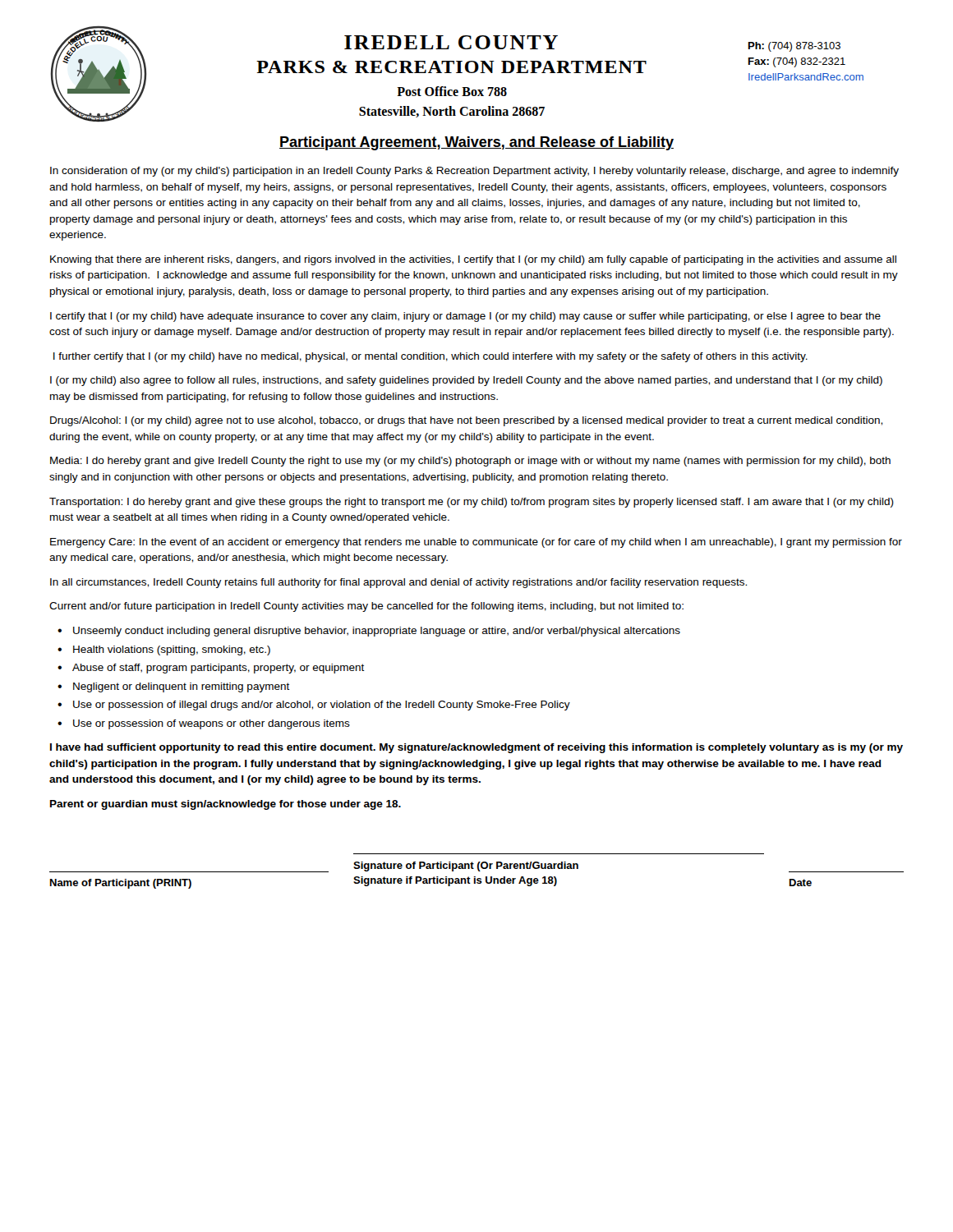This screenshot has height=1232, width=953.
Task: Click on the text starting "Parent or guardian must"
Action: [225, 804]
